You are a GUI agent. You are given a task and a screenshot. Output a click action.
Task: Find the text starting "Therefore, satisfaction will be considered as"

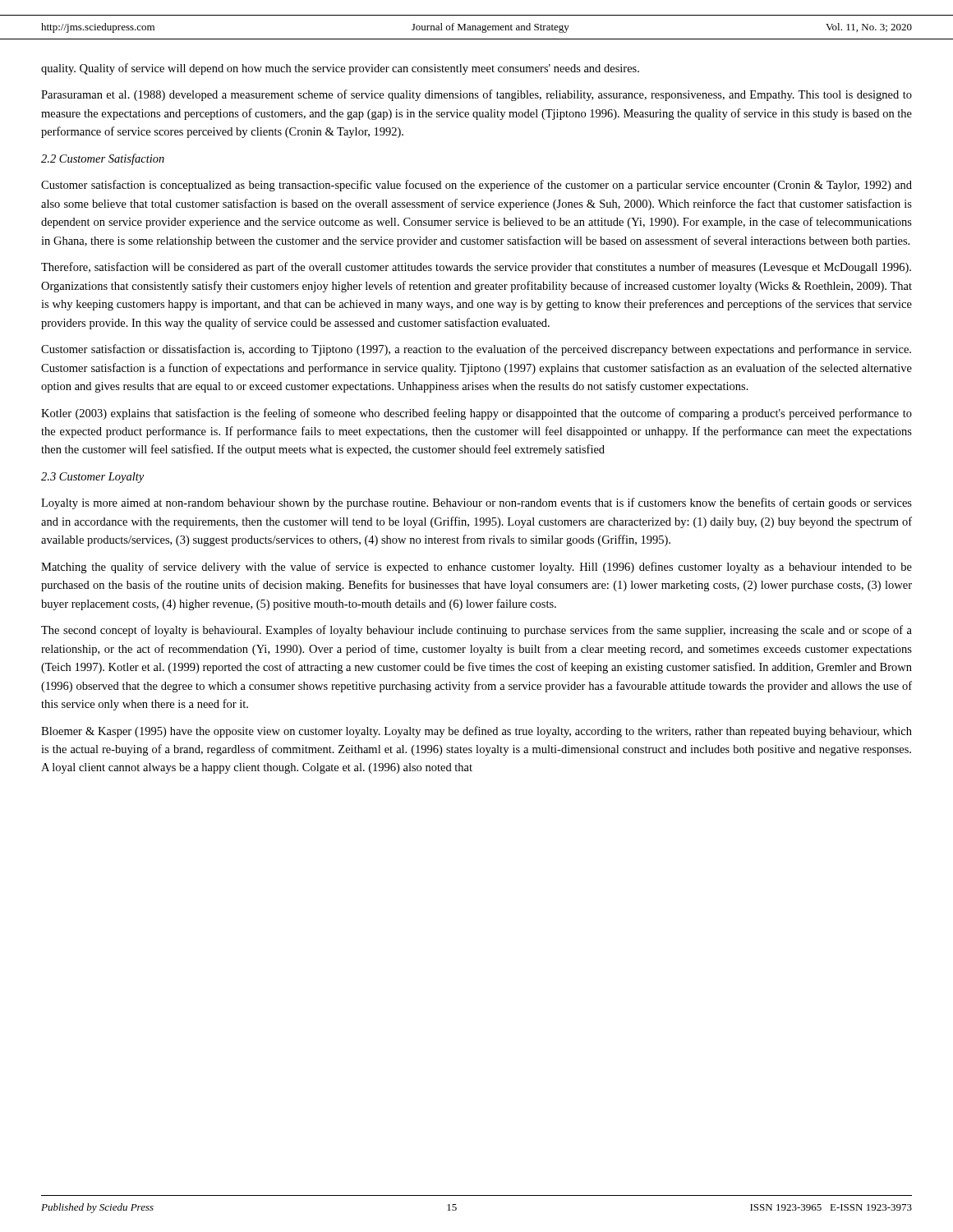[476, 295]
